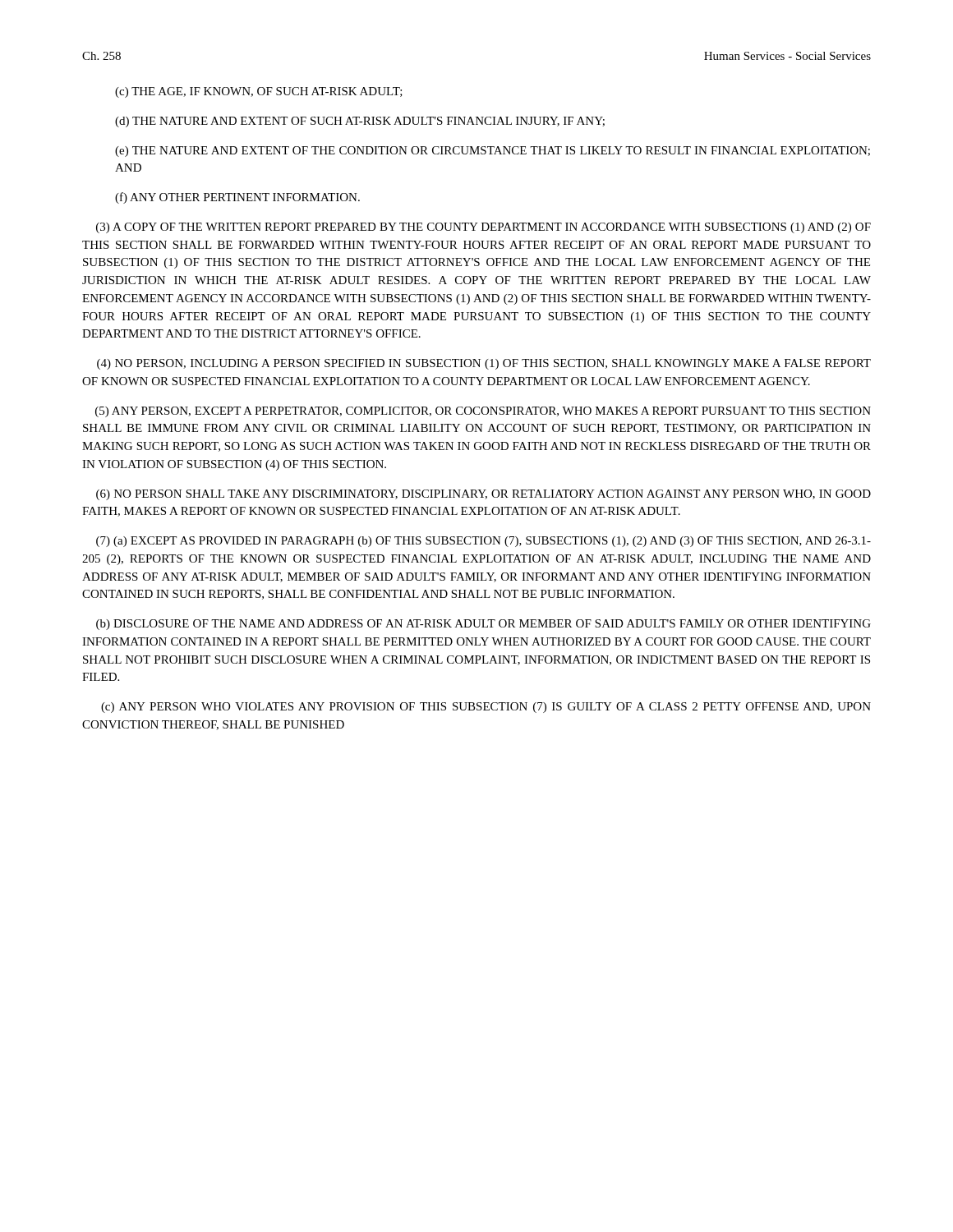Locate the list item with the text "(f) ANY OTHER PERTINENT INFORMATION."
This screenshot has width=953, height=1232.
[238, 197]
